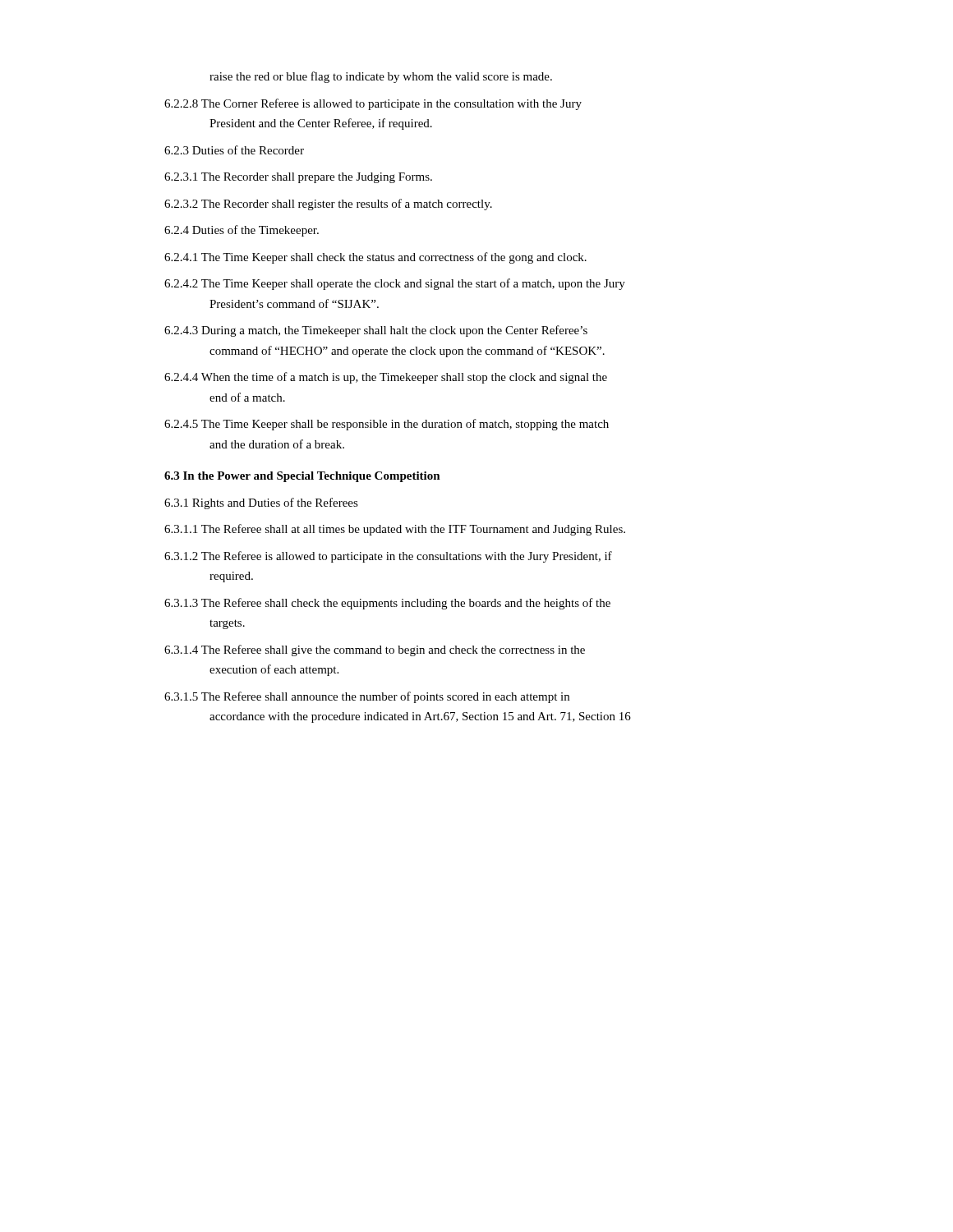Navigate to the block starting "6.2.3 Duties of the Recorder"

point(234,150)
